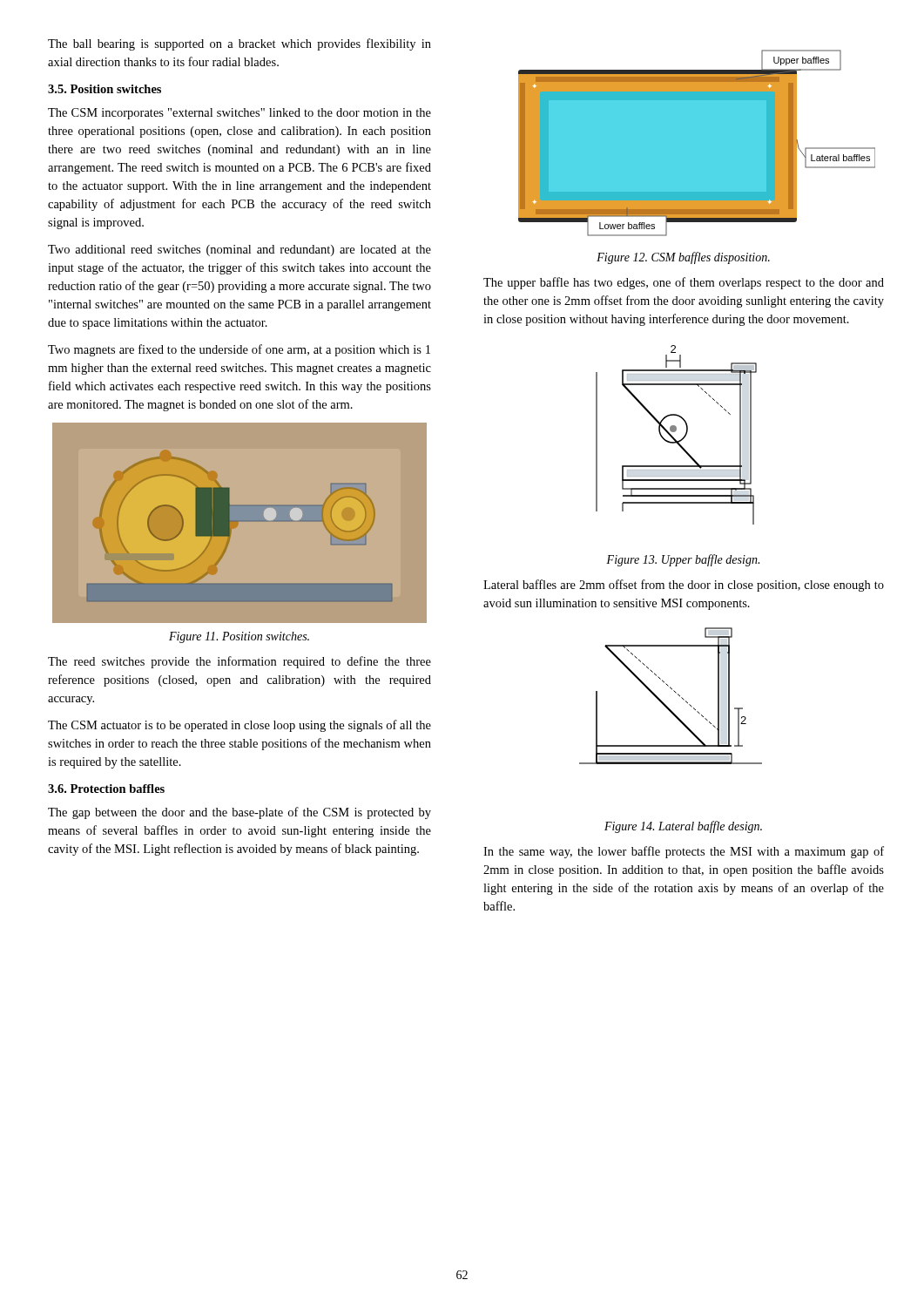Select the text block containing "The ball bearing is"
The image size is (924, 1307).
pyautogui.click(x=239, y=53)
